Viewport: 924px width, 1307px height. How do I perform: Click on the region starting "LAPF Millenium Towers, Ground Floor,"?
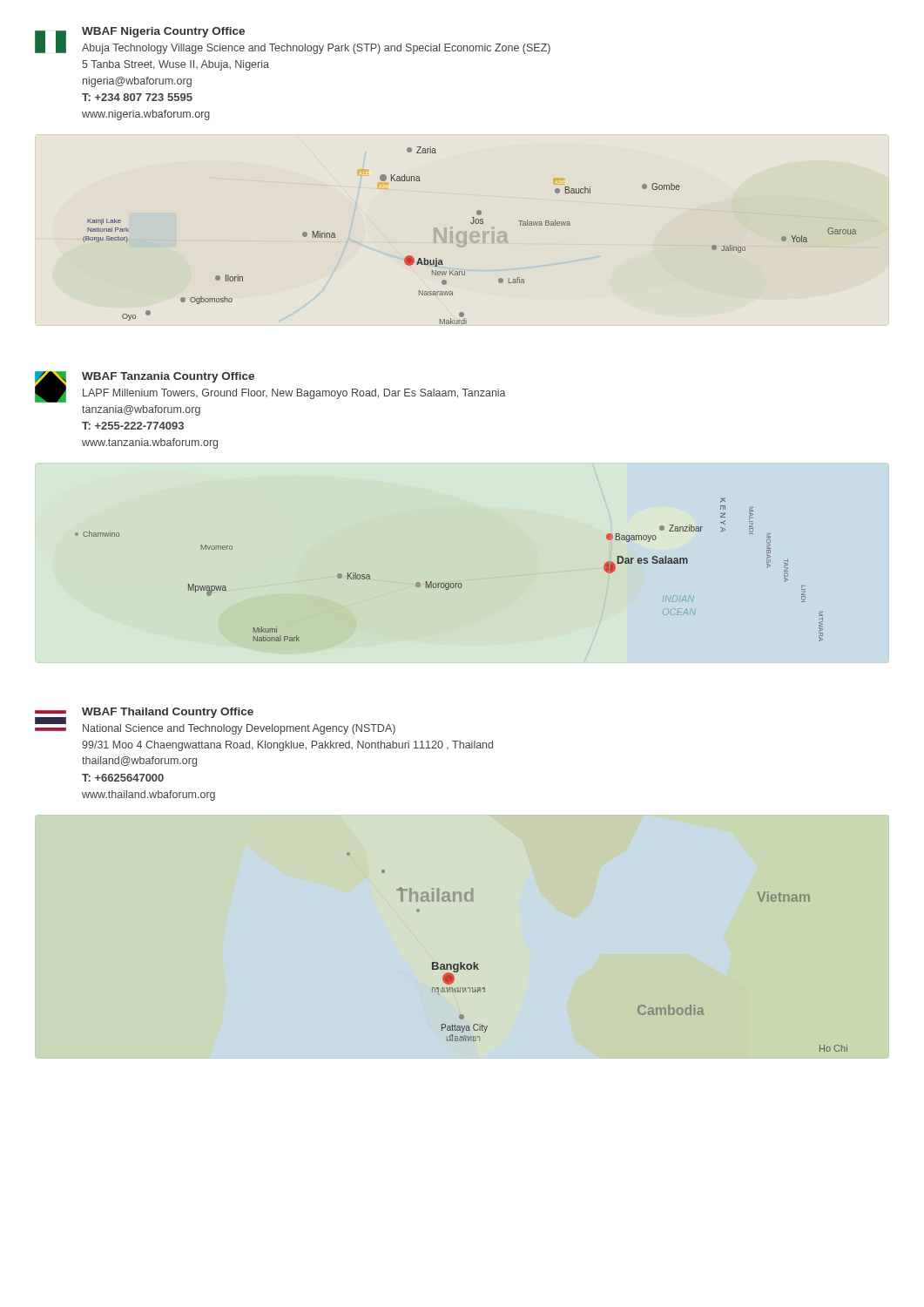pos(294,394)
